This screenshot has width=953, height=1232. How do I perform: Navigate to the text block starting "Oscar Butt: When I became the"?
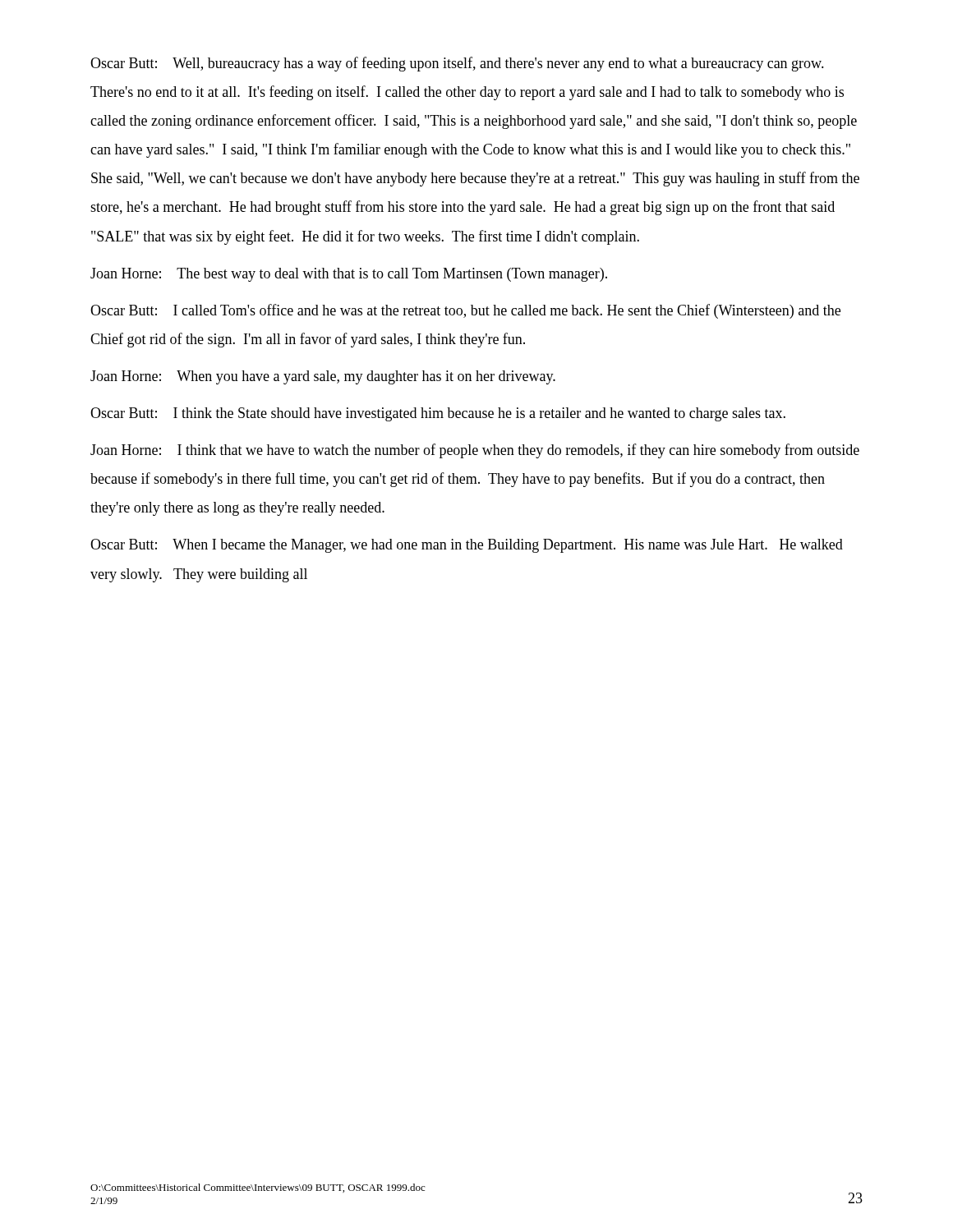[x=466, y=559]
